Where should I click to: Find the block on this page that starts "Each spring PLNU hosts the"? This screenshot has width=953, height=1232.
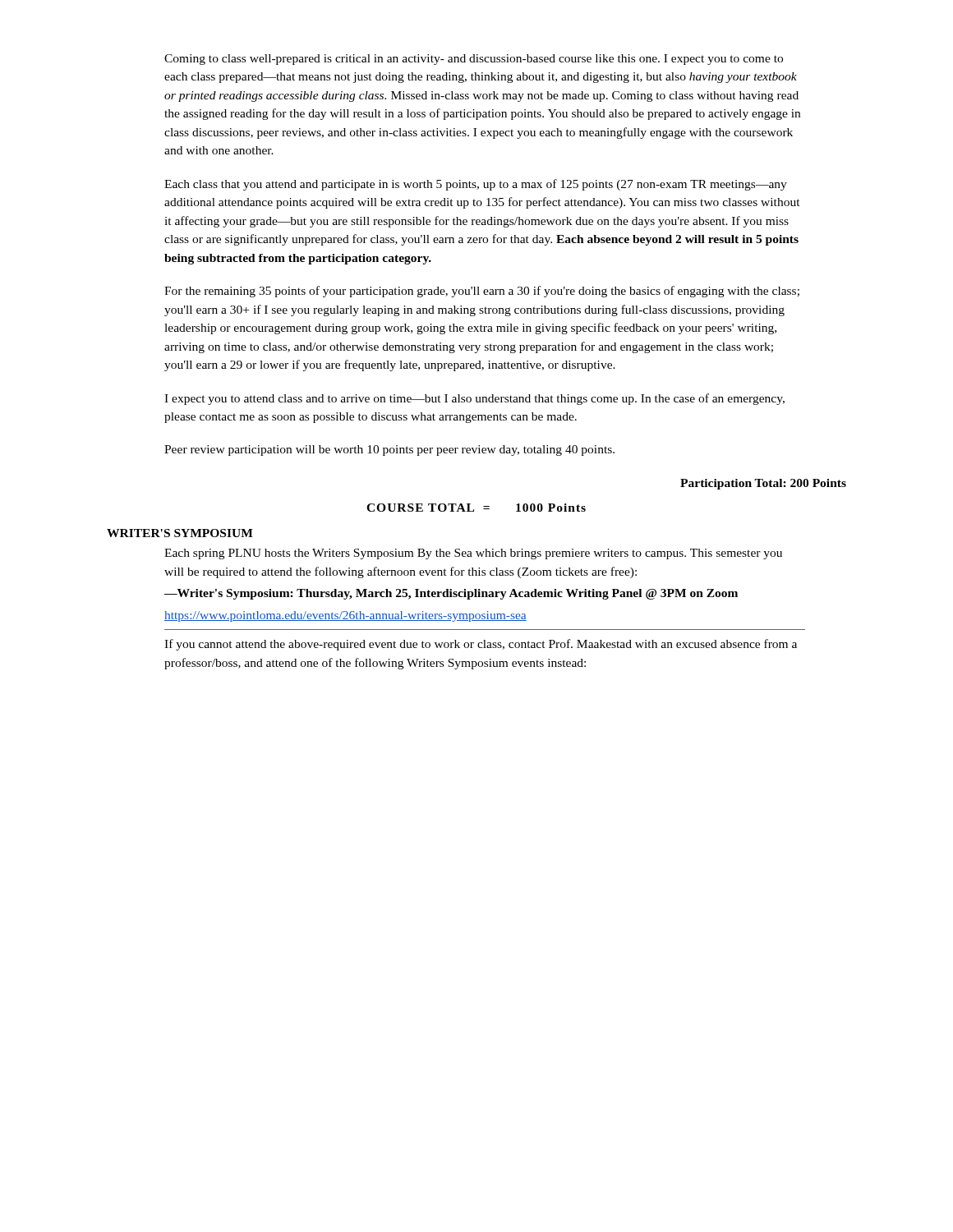(x=473, y=562)
